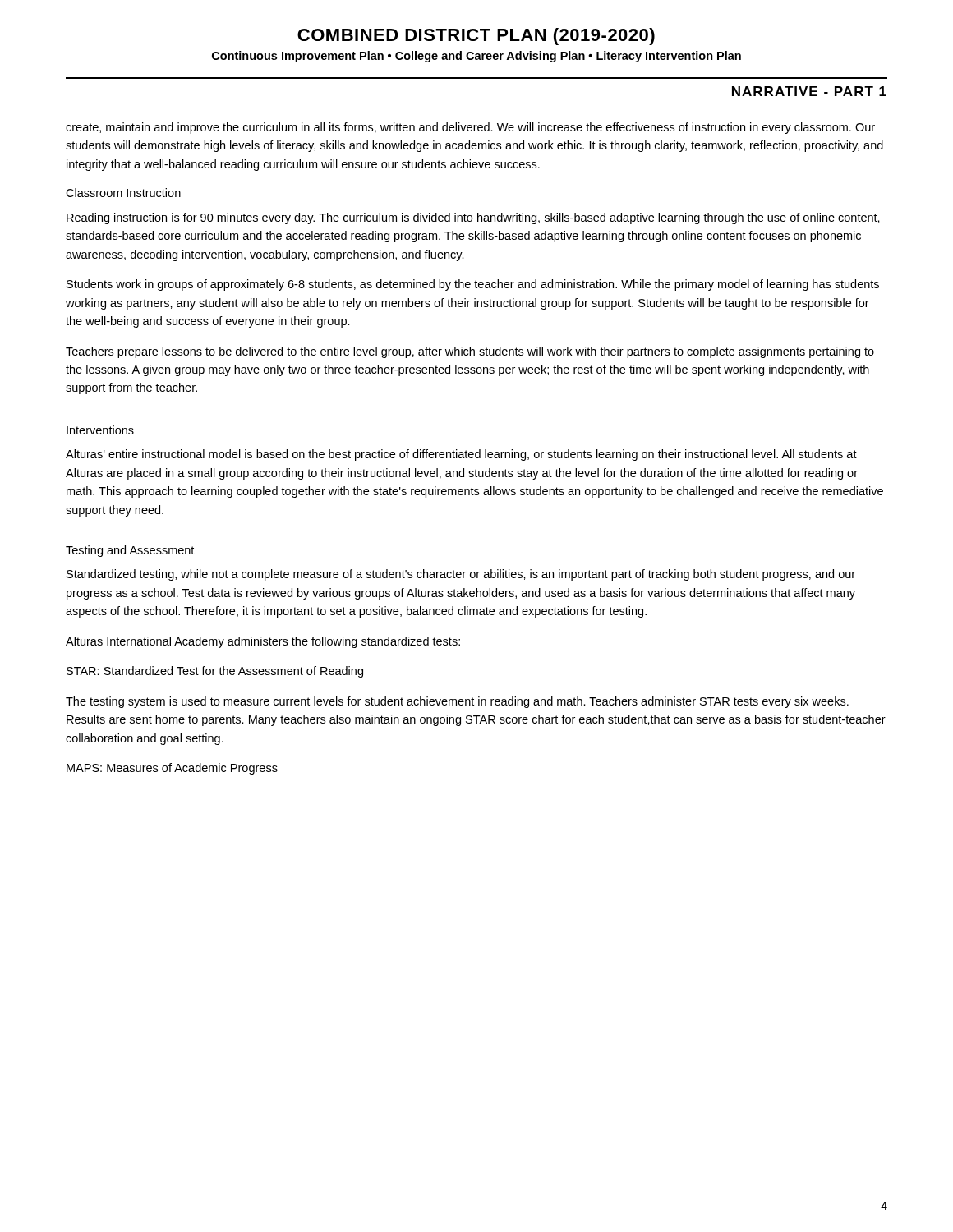This screenshot has height=1232, width=953.
Task: Locate the region starting "MAPS: Measures of Academic Progress"
Action: [172, 768]
